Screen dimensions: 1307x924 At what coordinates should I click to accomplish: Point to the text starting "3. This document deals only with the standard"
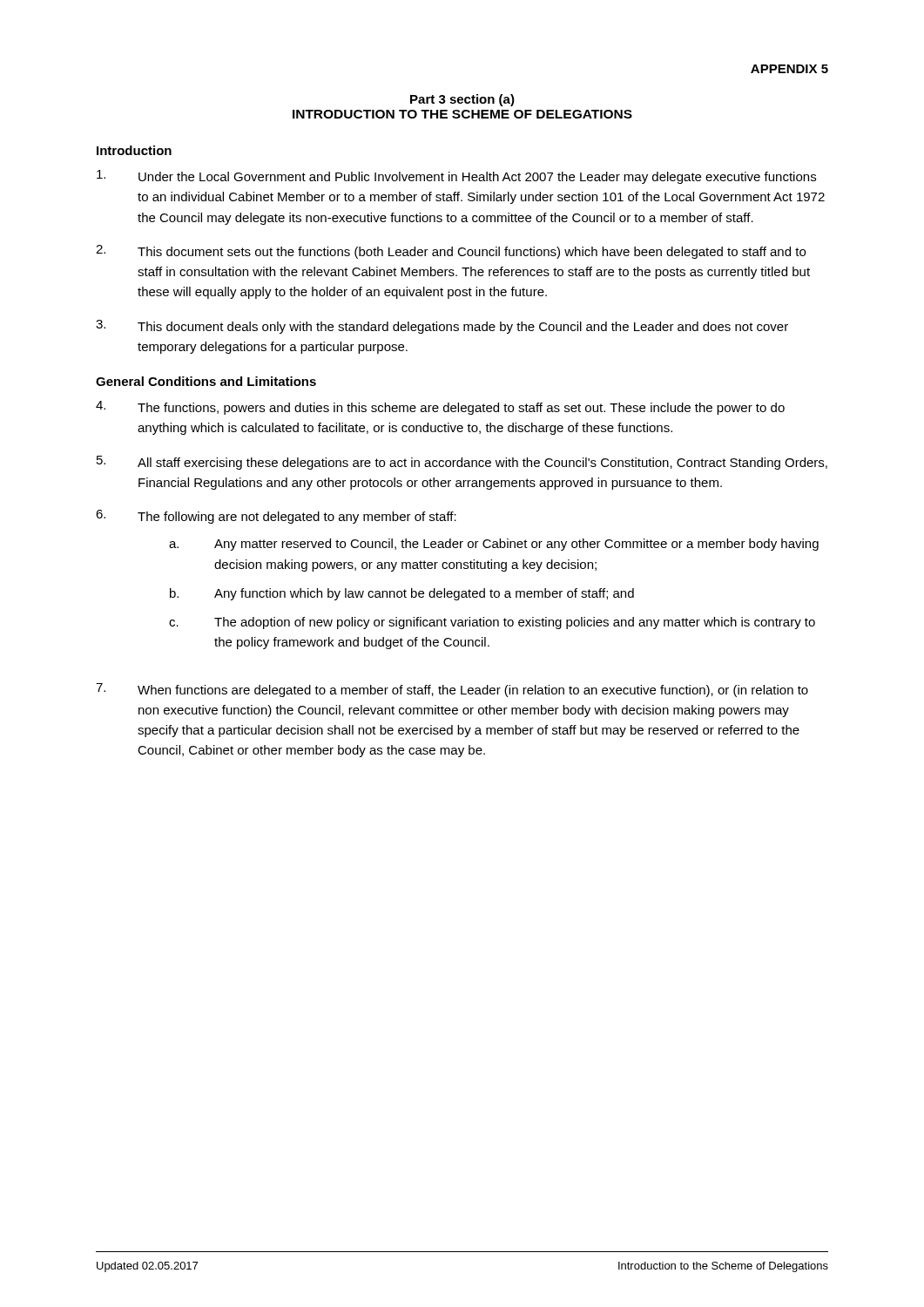(x=462, y=336)
